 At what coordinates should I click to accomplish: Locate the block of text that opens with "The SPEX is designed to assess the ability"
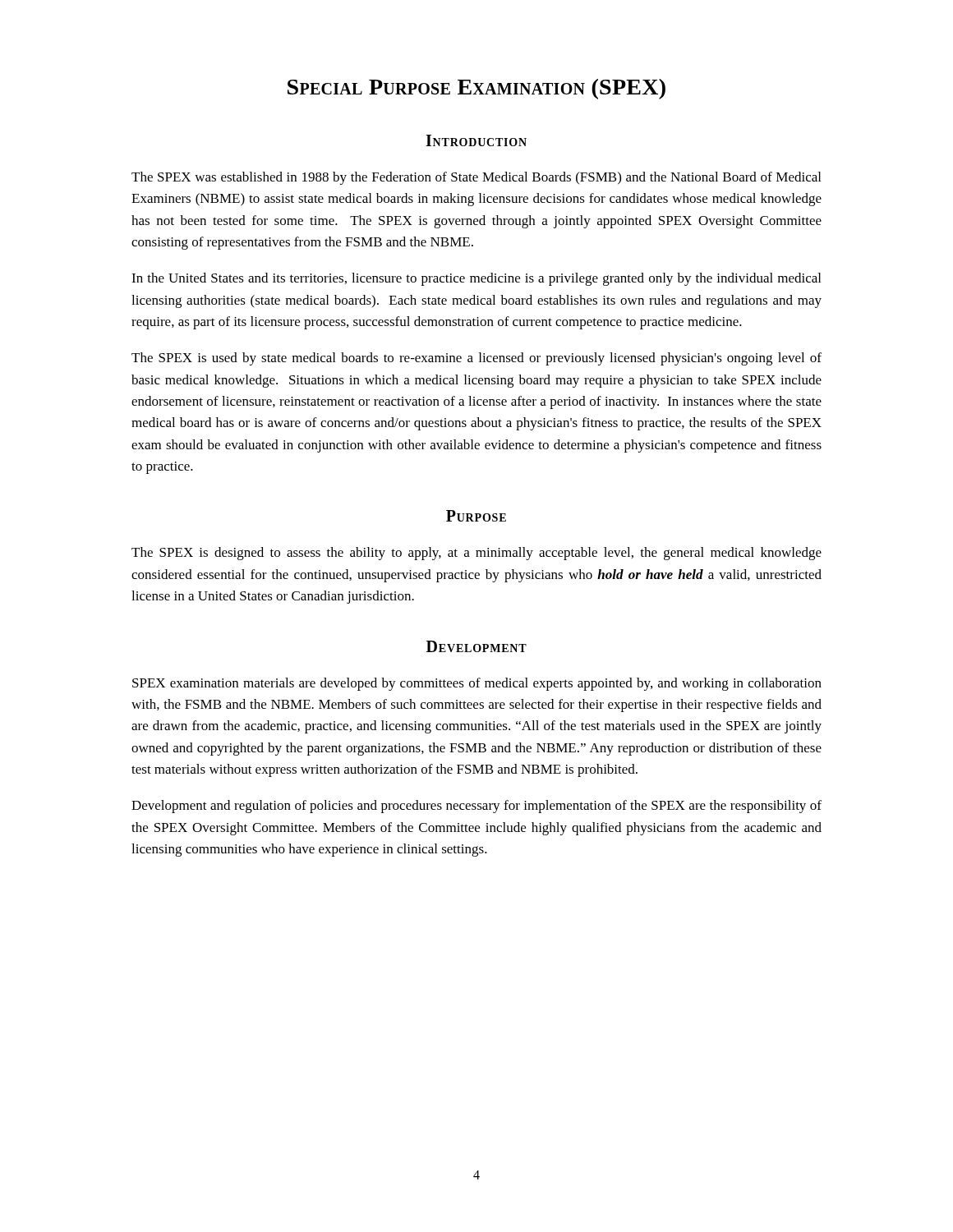[476, 574]
